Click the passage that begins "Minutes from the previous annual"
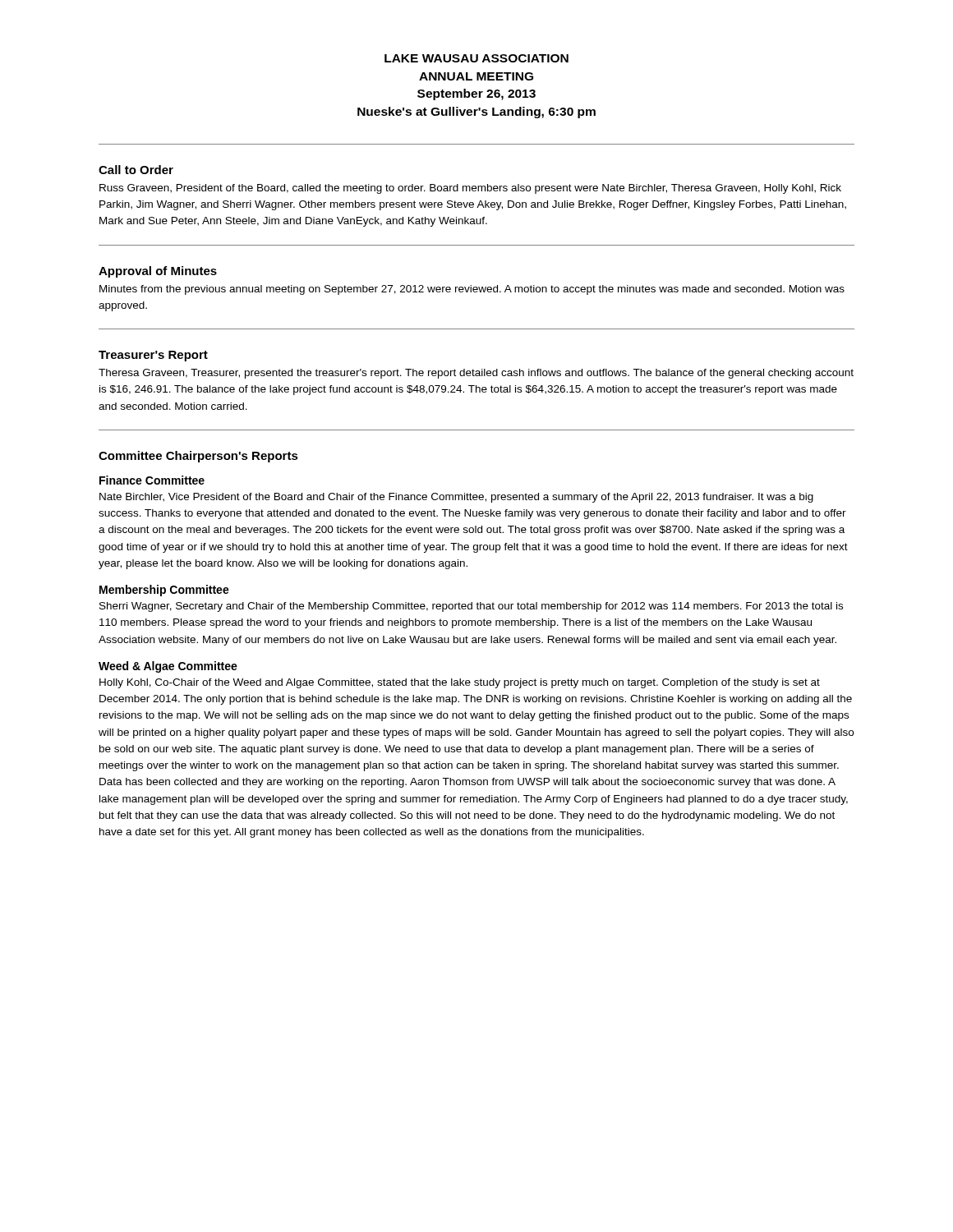 [472, 297]
